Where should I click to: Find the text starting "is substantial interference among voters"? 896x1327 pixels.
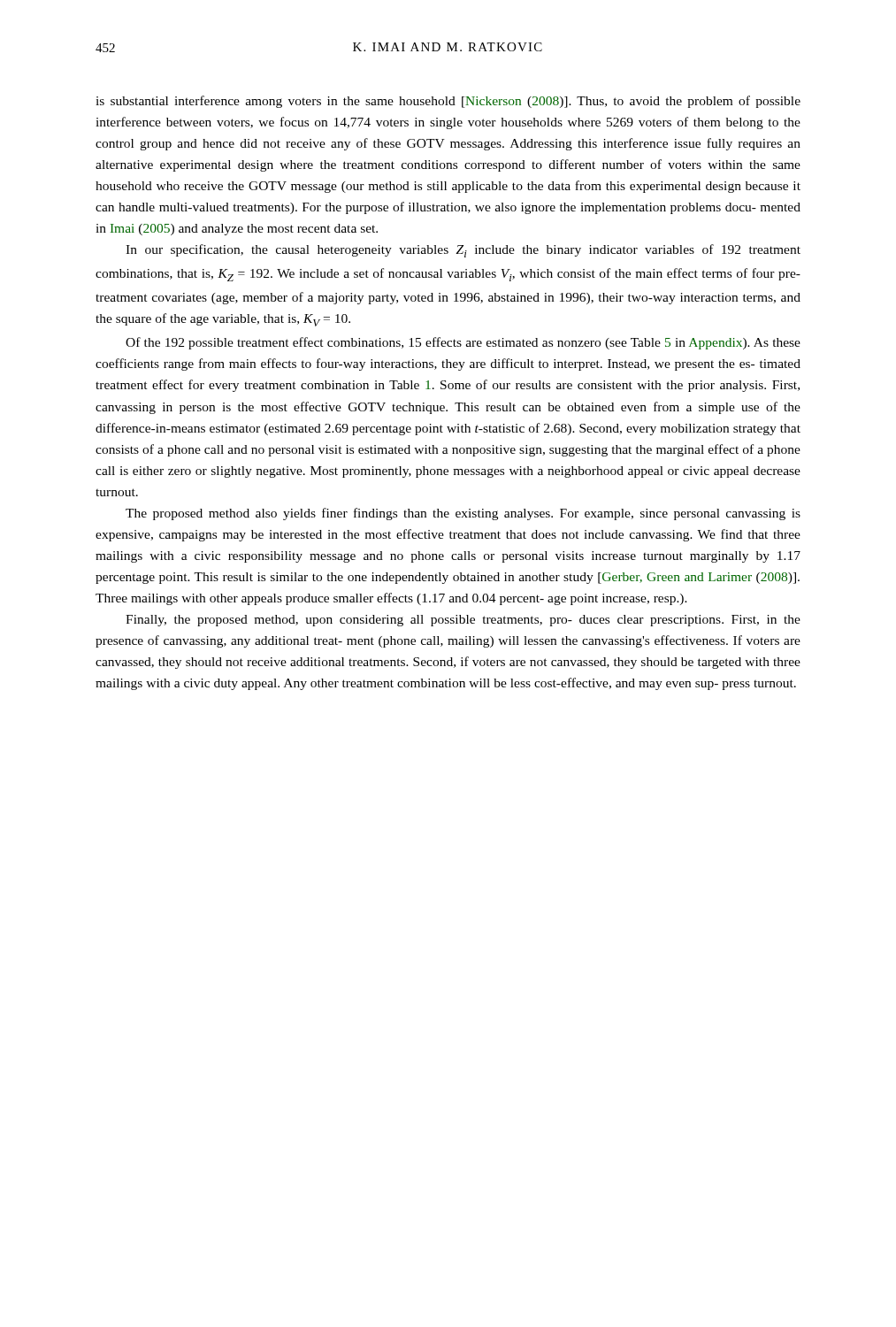coord(448,165)
